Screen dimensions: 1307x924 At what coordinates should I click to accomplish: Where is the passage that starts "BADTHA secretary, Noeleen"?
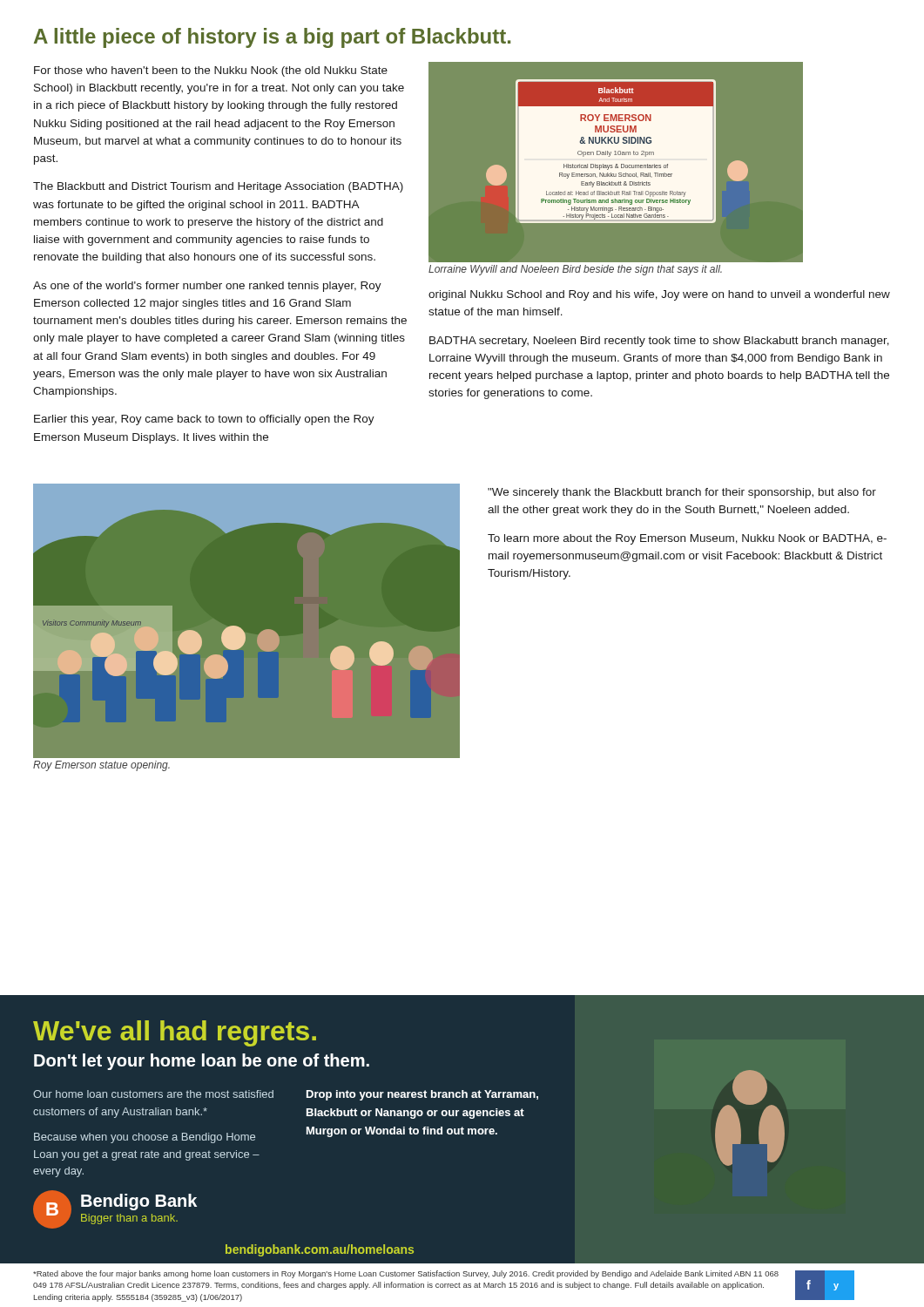tap(659, 366)
